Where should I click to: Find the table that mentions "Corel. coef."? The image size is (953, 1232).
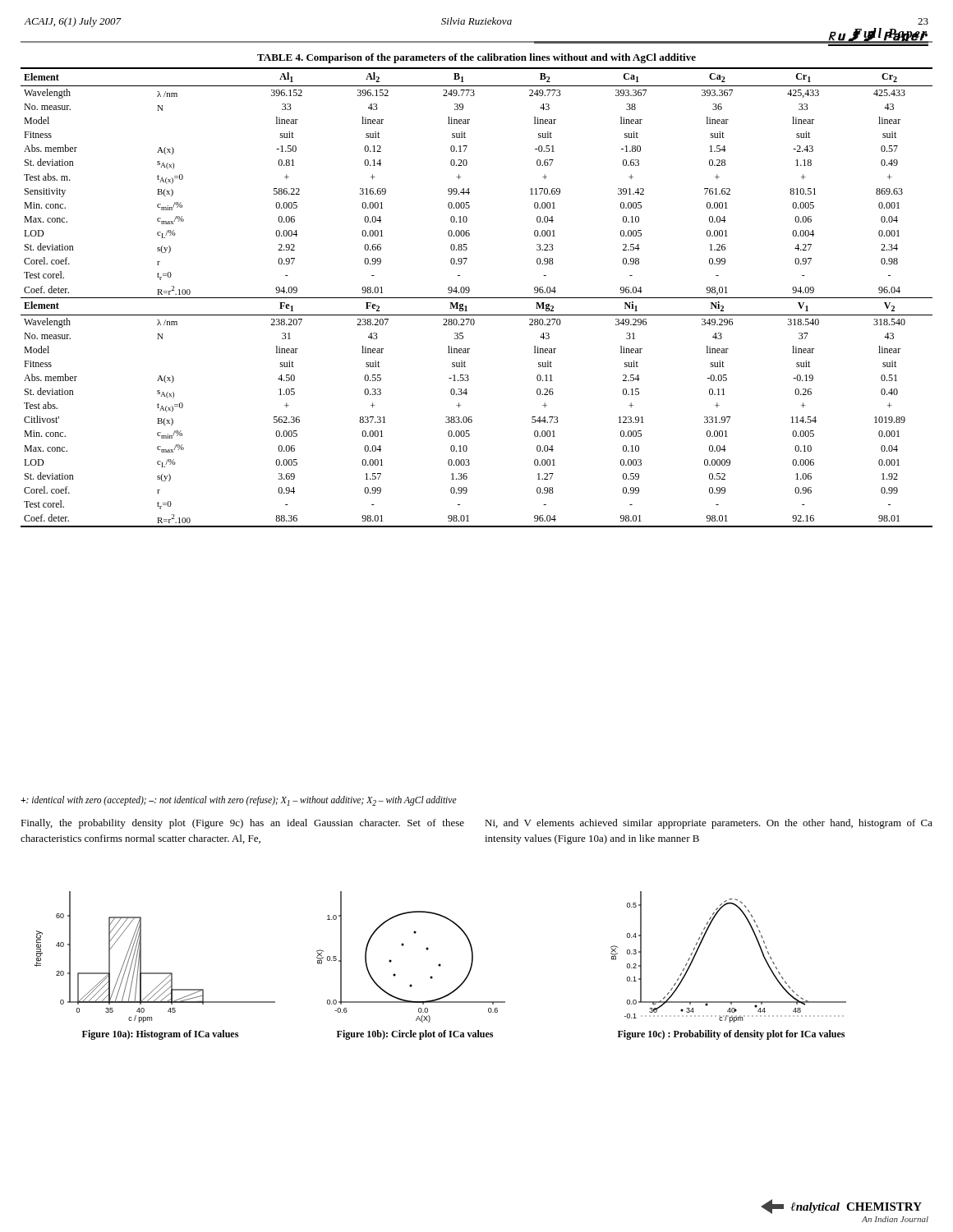[476, 297]
